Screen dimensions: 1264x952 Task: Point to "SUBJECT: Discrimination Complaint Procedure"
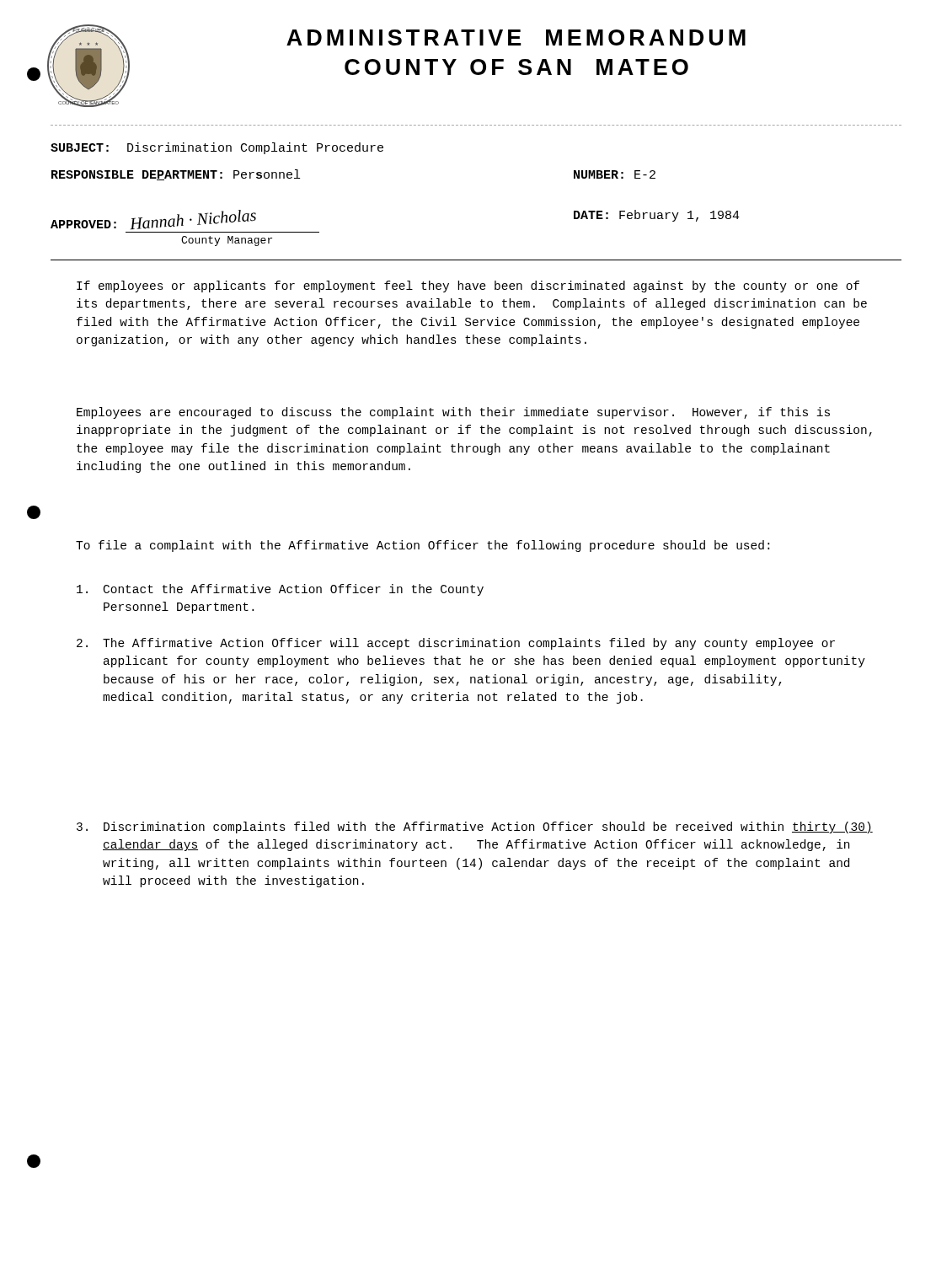[x=217, y=149]
